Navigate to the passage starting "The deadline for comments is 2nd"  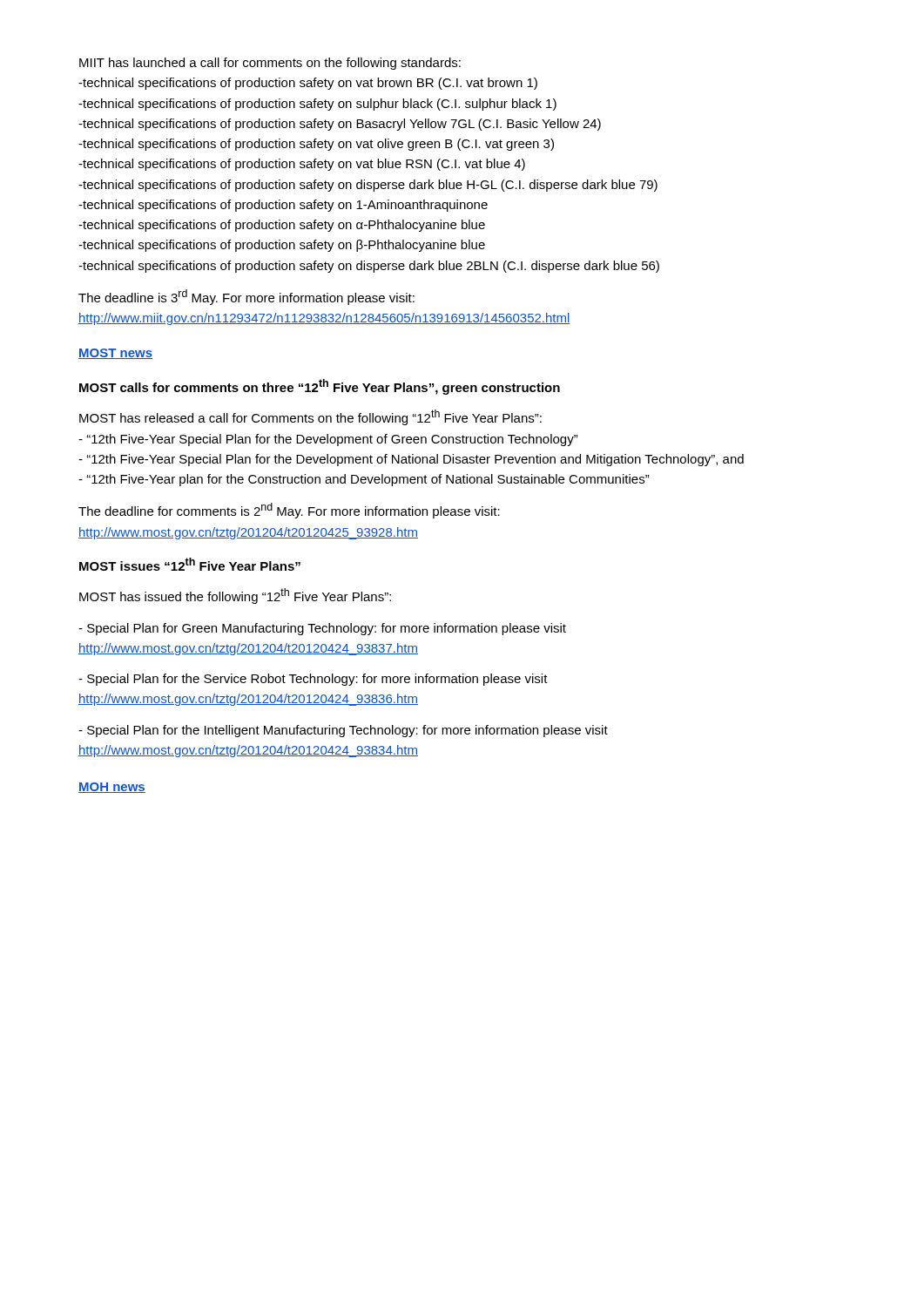point(289,520)
